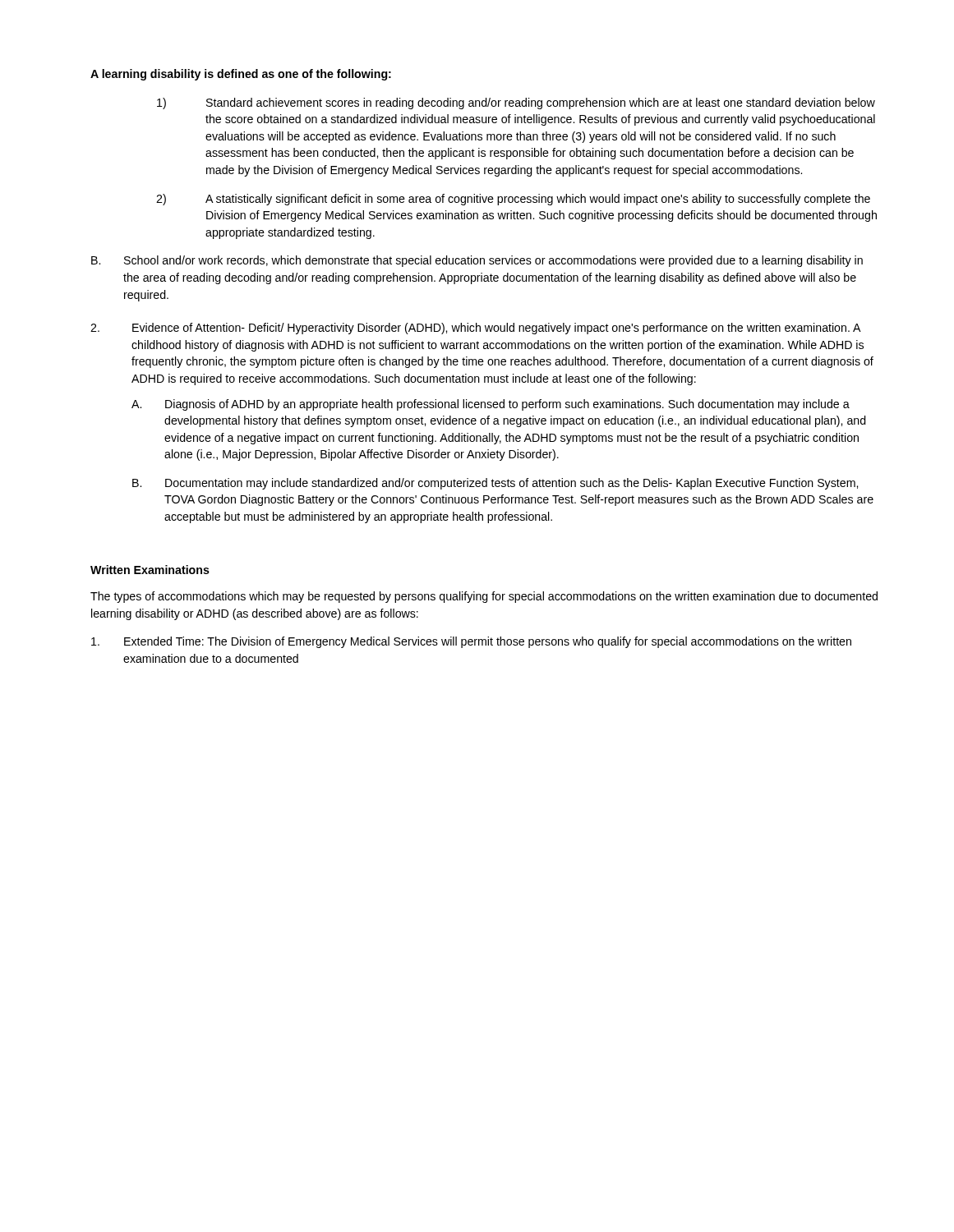Click on the text starting "Extended Time: The Division of Emergency"
The width and height of the screenshot is (954, 1232).
[485, 651]
